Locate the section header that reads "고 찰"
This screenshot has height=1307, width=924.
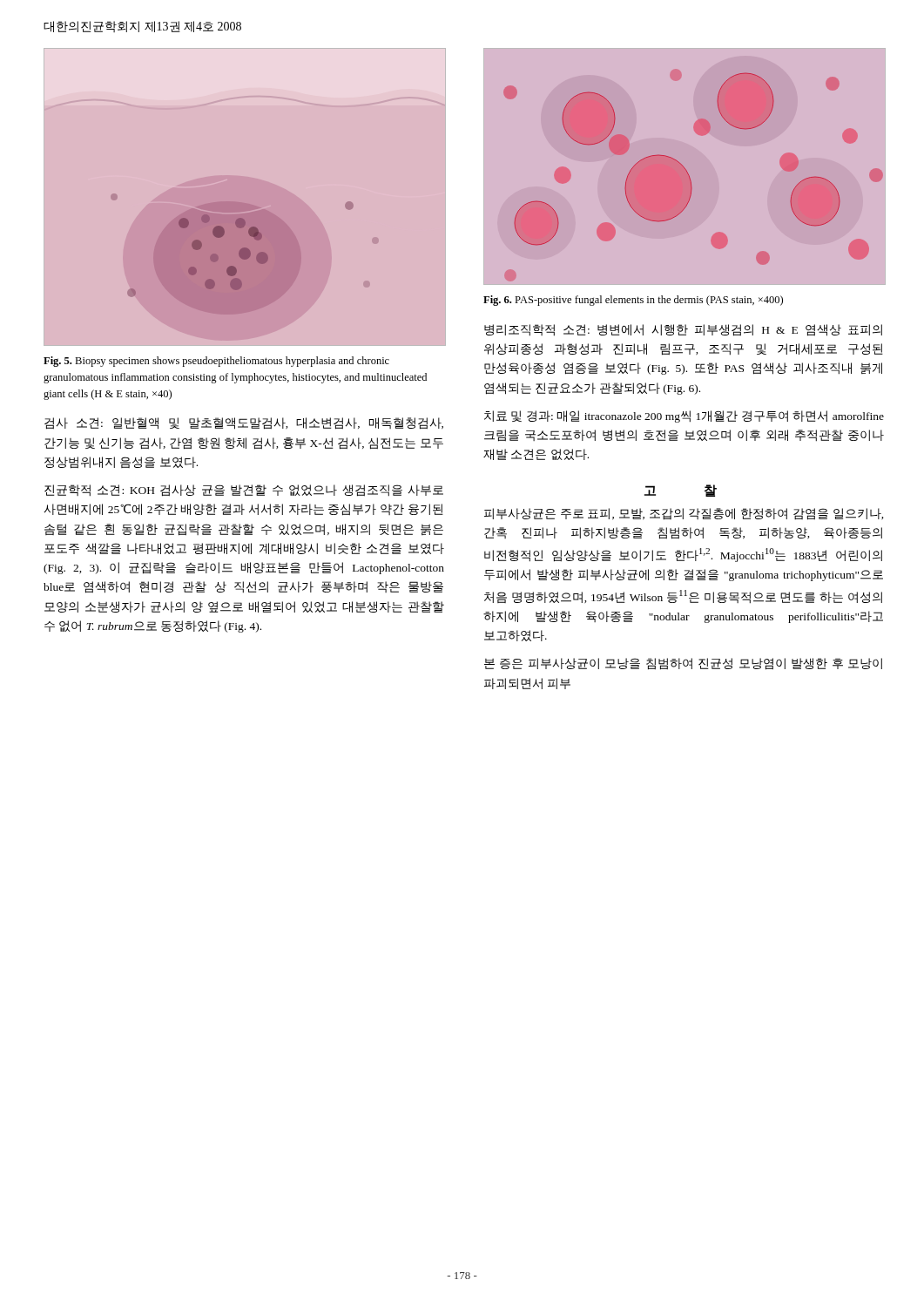(x=710, y=490)
